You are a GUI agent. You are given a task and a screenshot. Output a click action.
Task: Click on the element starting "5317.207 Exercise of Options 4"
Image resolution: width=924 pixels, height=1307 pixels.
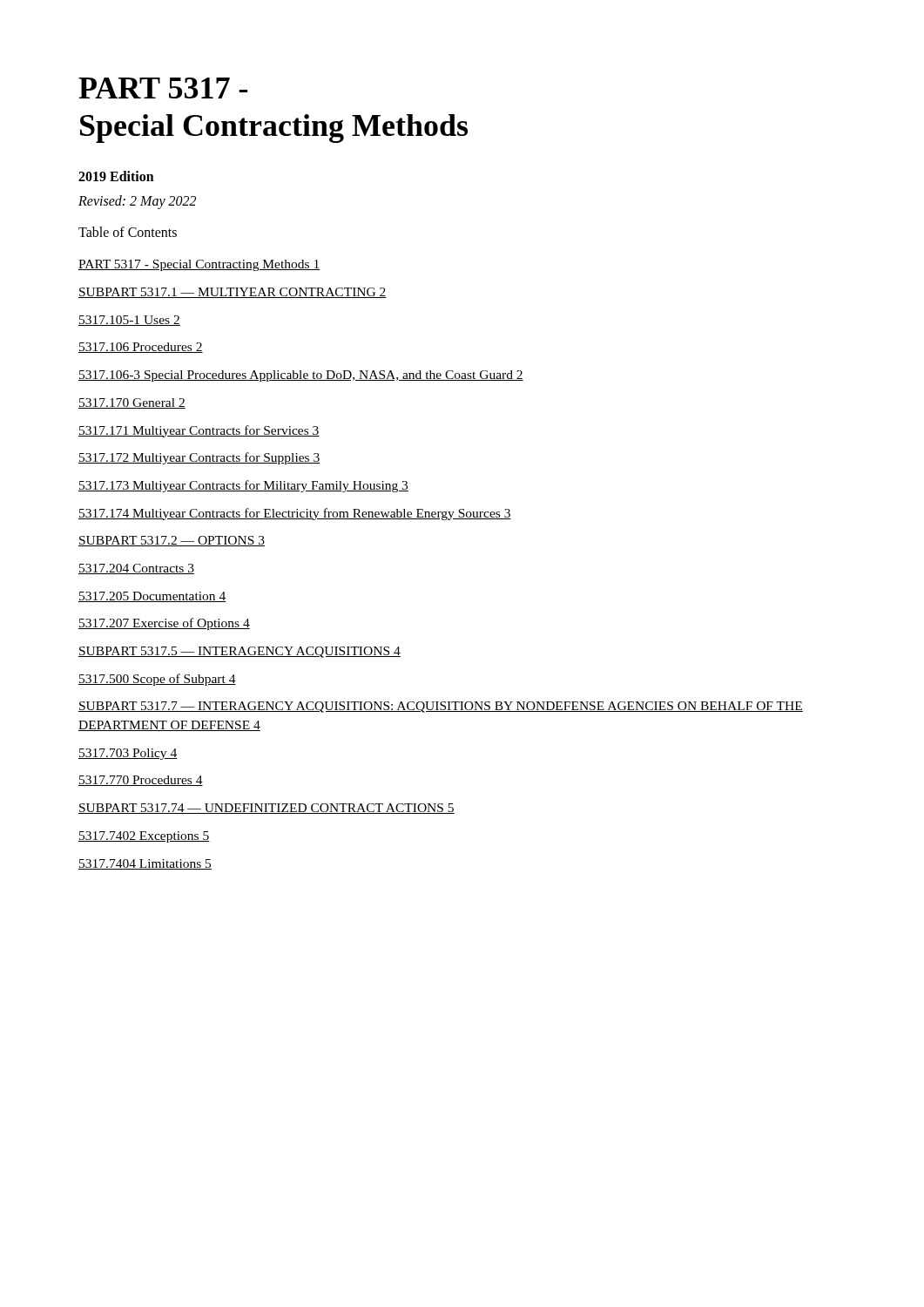point(164,623)
